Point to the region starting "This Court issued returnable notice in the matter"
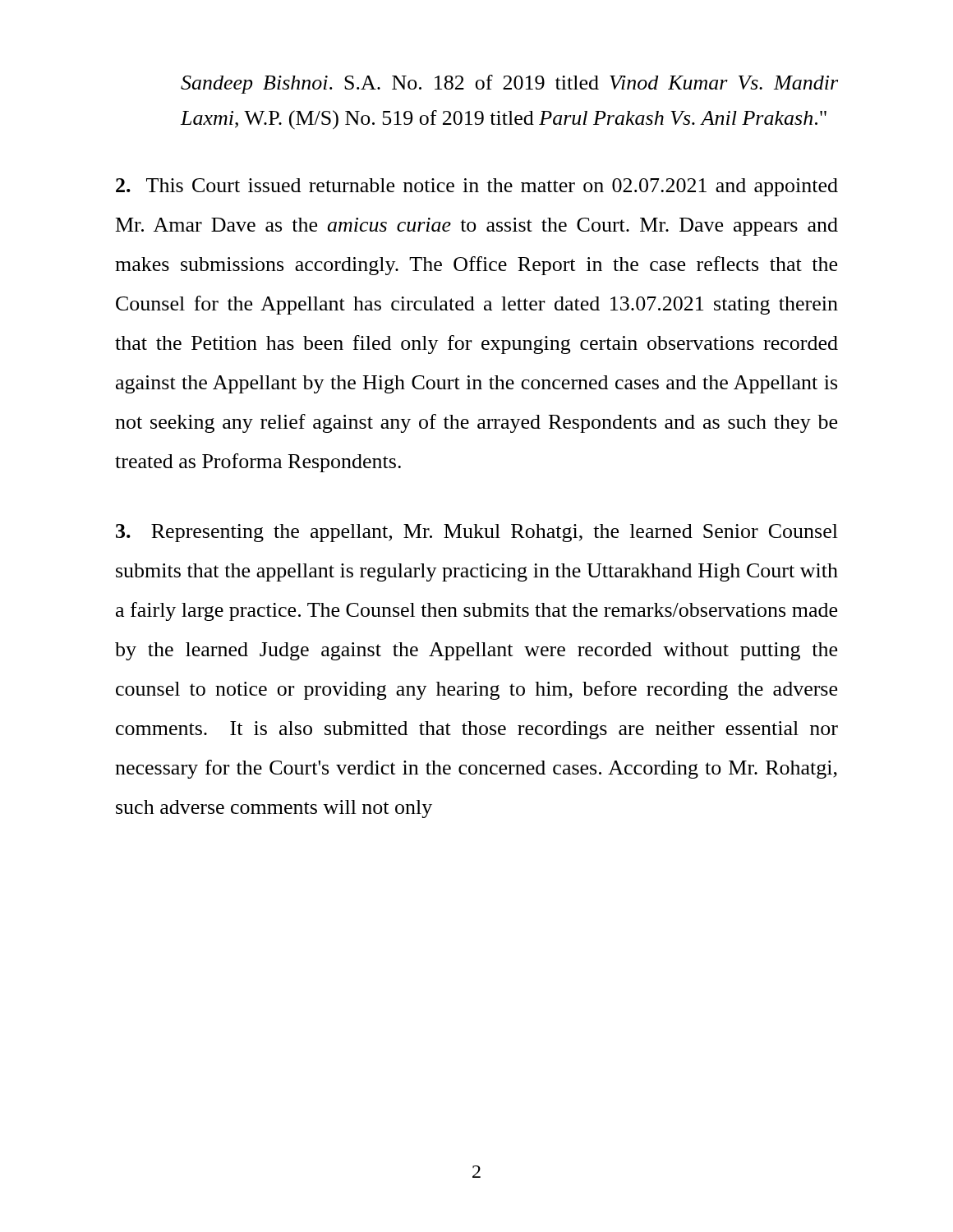This screenshot has height=1232, width=953. pos(477,187)
